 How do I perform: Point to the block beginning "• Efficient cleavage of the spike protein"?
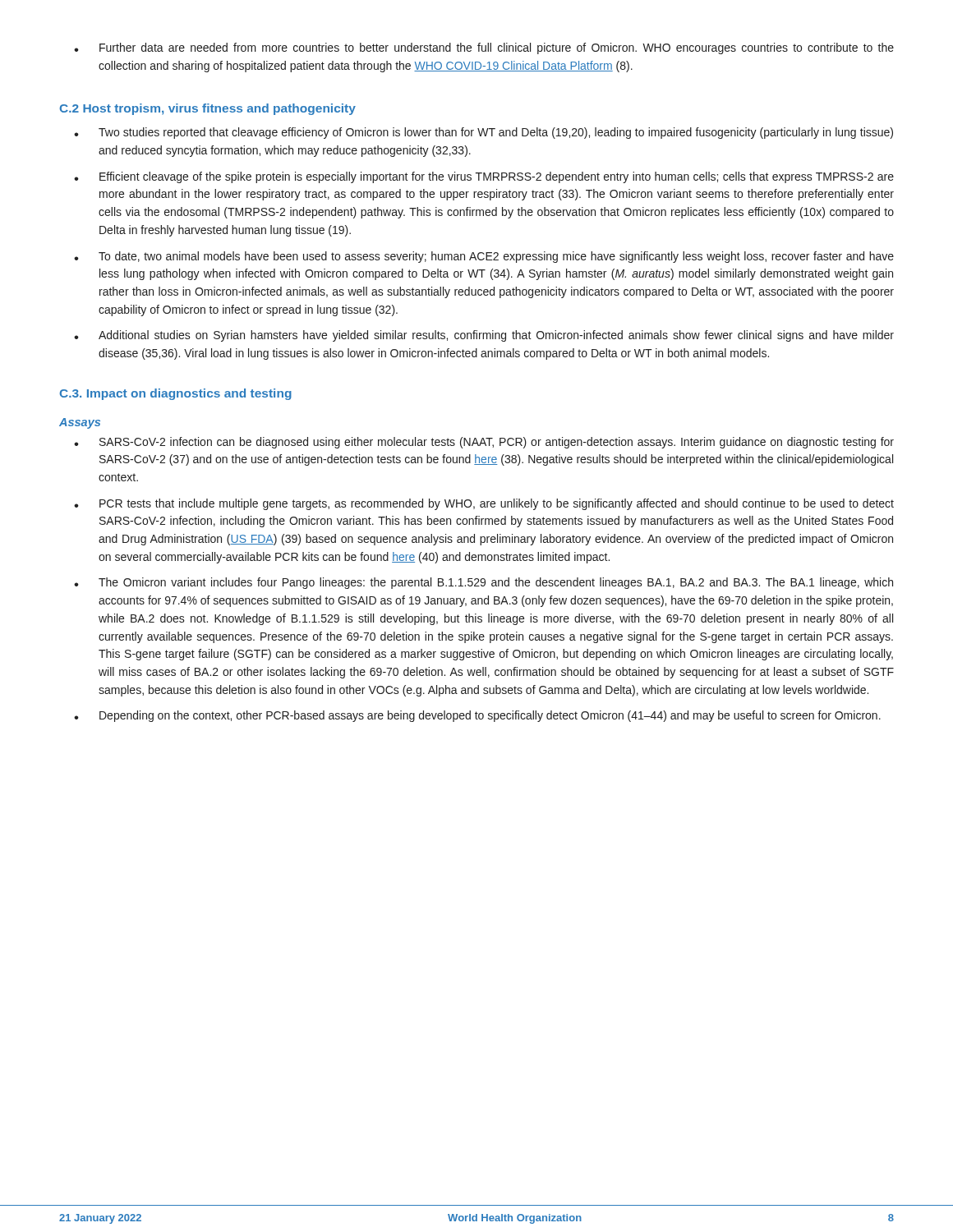[x=484, y=204]
